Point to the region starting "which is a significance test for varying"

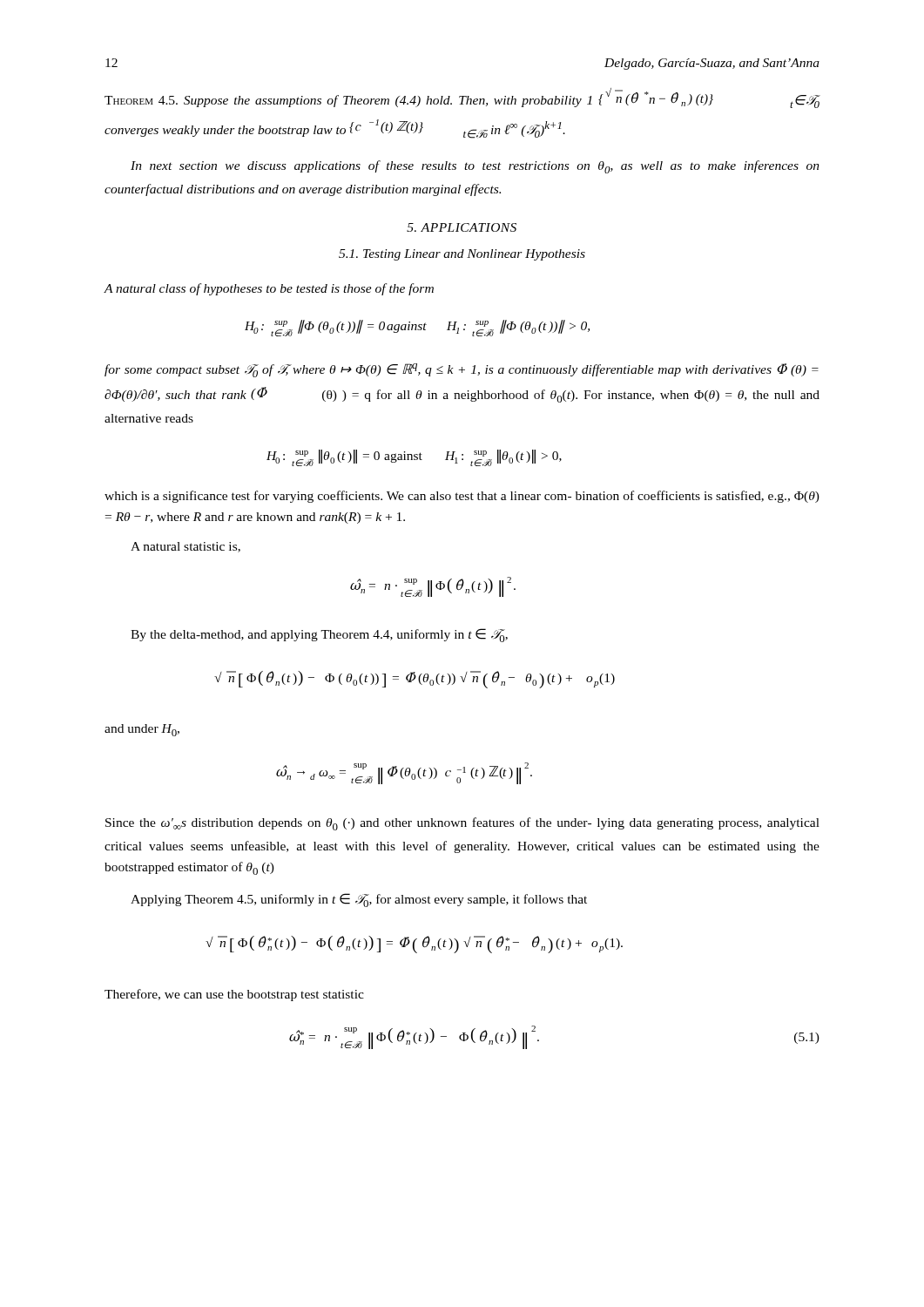pos(462,506)
